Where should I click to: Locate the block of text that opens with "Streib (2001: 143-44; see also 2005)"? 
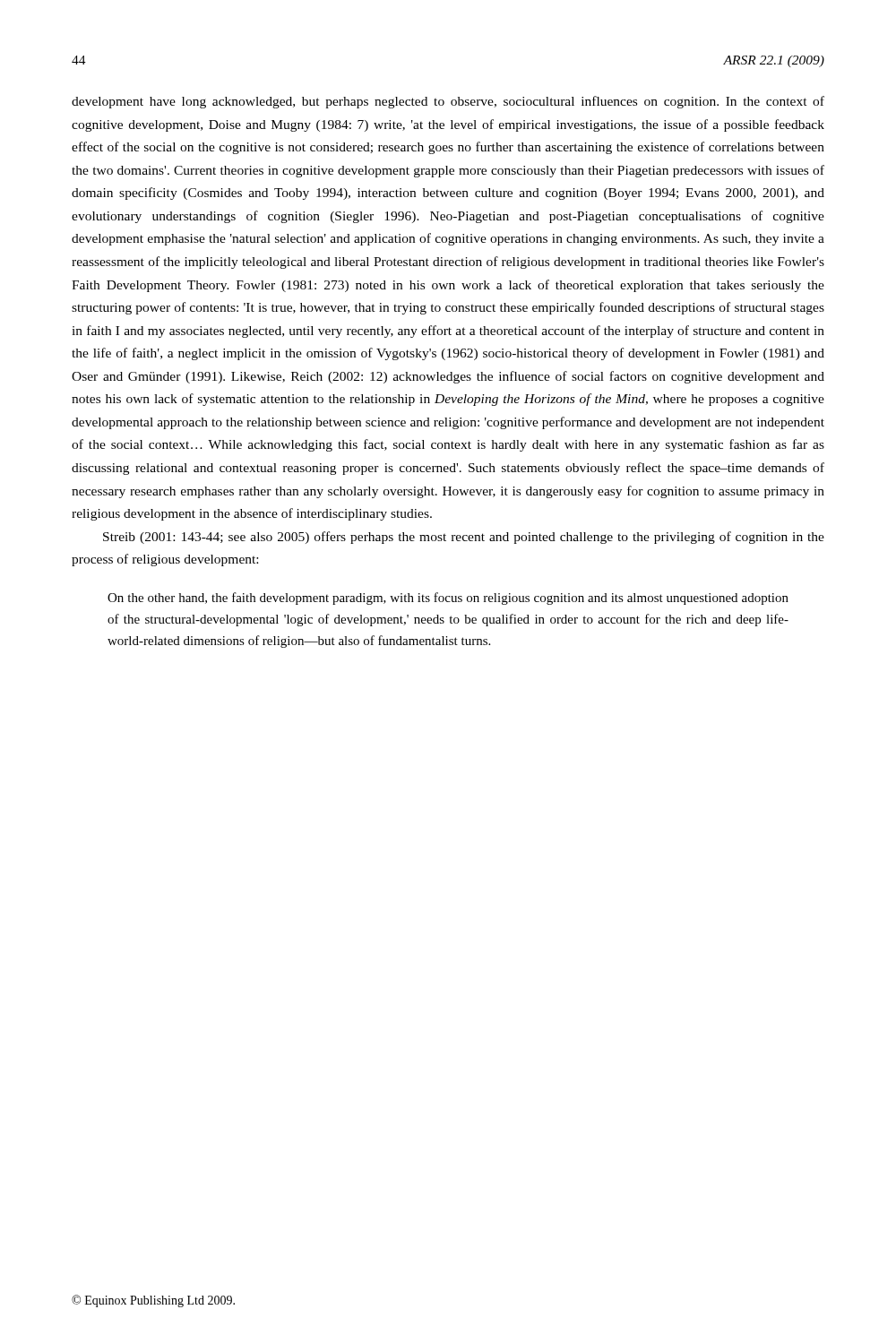(448, 548)
